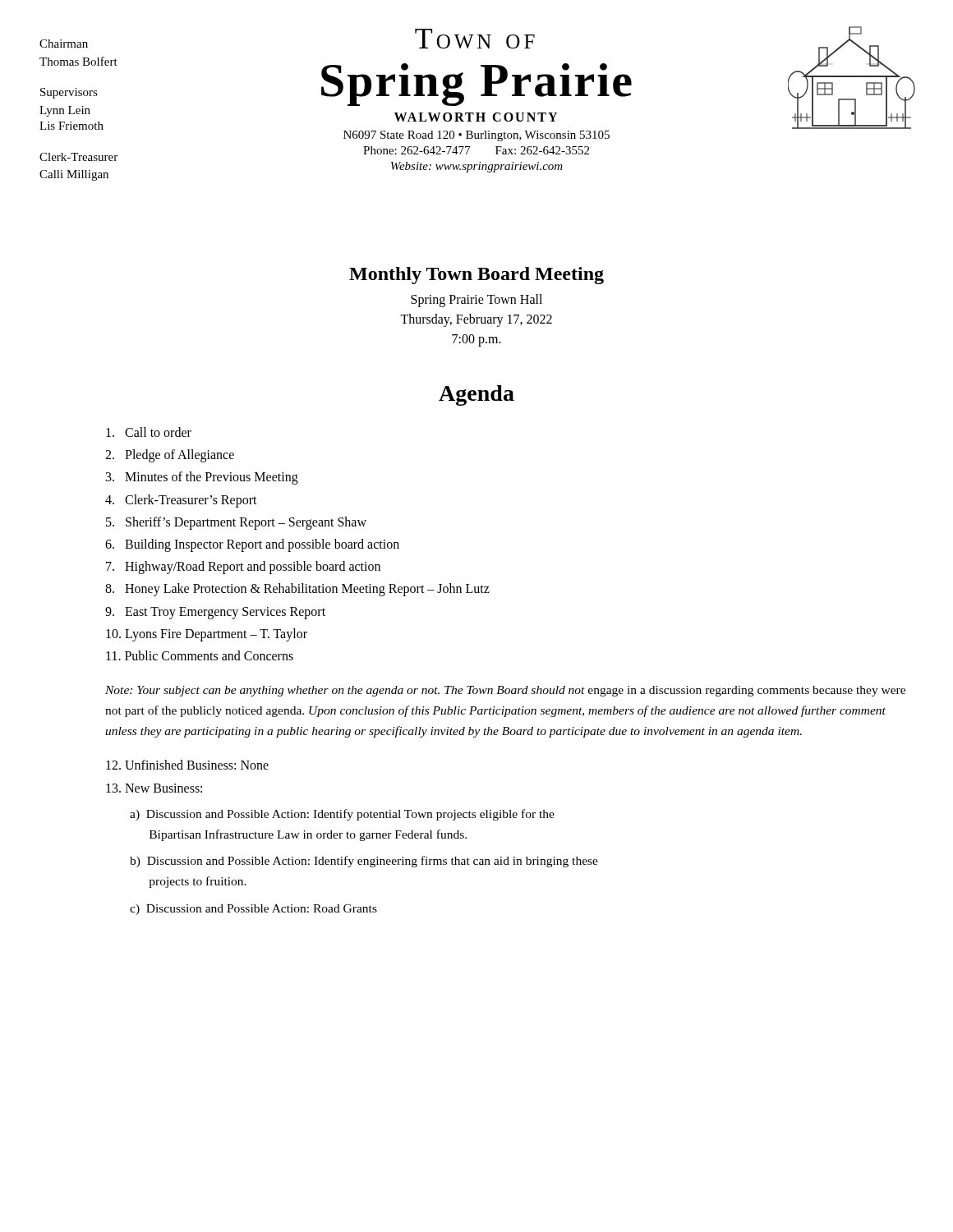Find the list item with the text "3. Minutes of"
Screen dimensions: 1232x953
pos(202,477)
